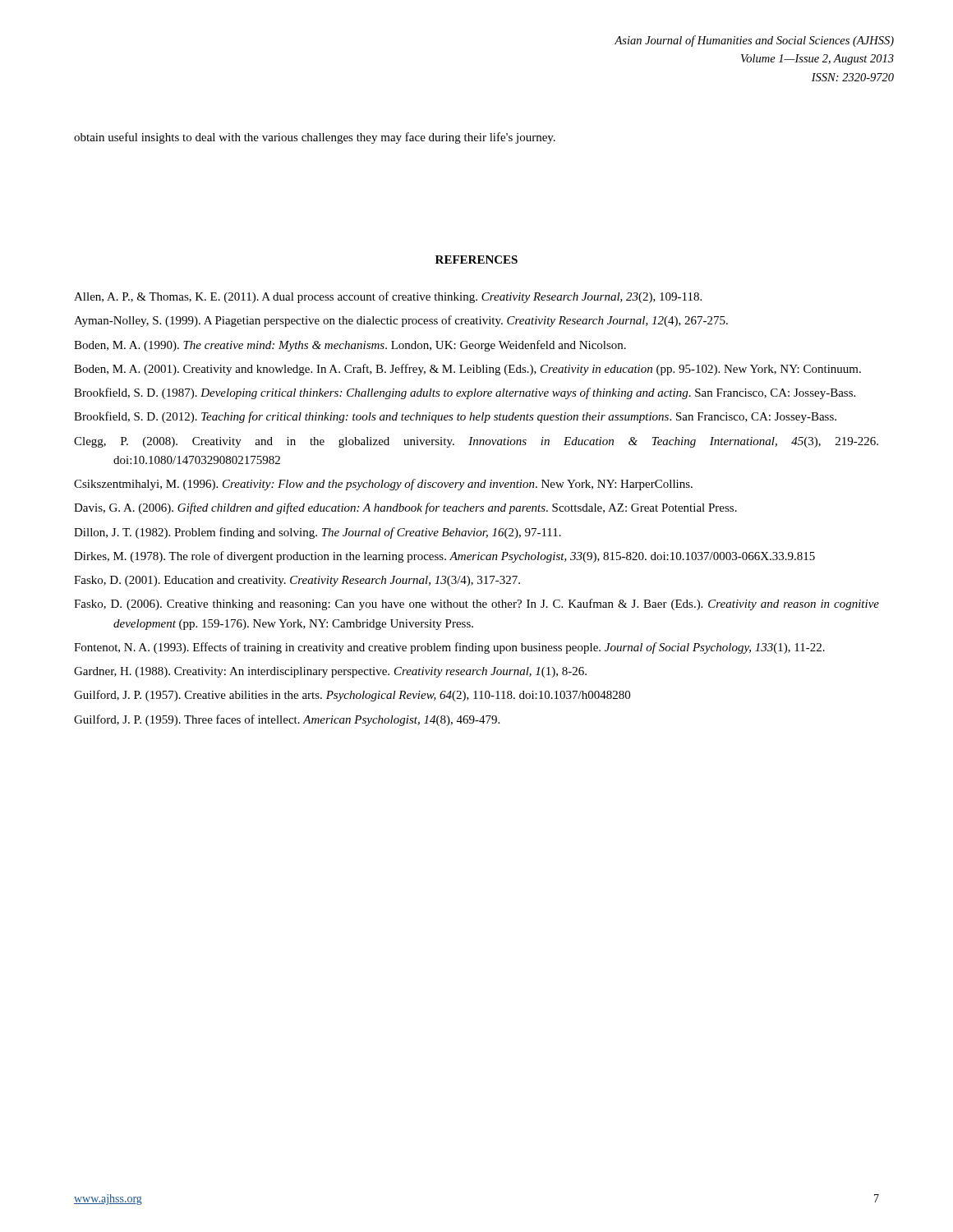Select the list item with the text "Boden, M. A. (1990)."
Image resolution: width=953 pixels, height=1232 pixels.
tap(350, 345)
